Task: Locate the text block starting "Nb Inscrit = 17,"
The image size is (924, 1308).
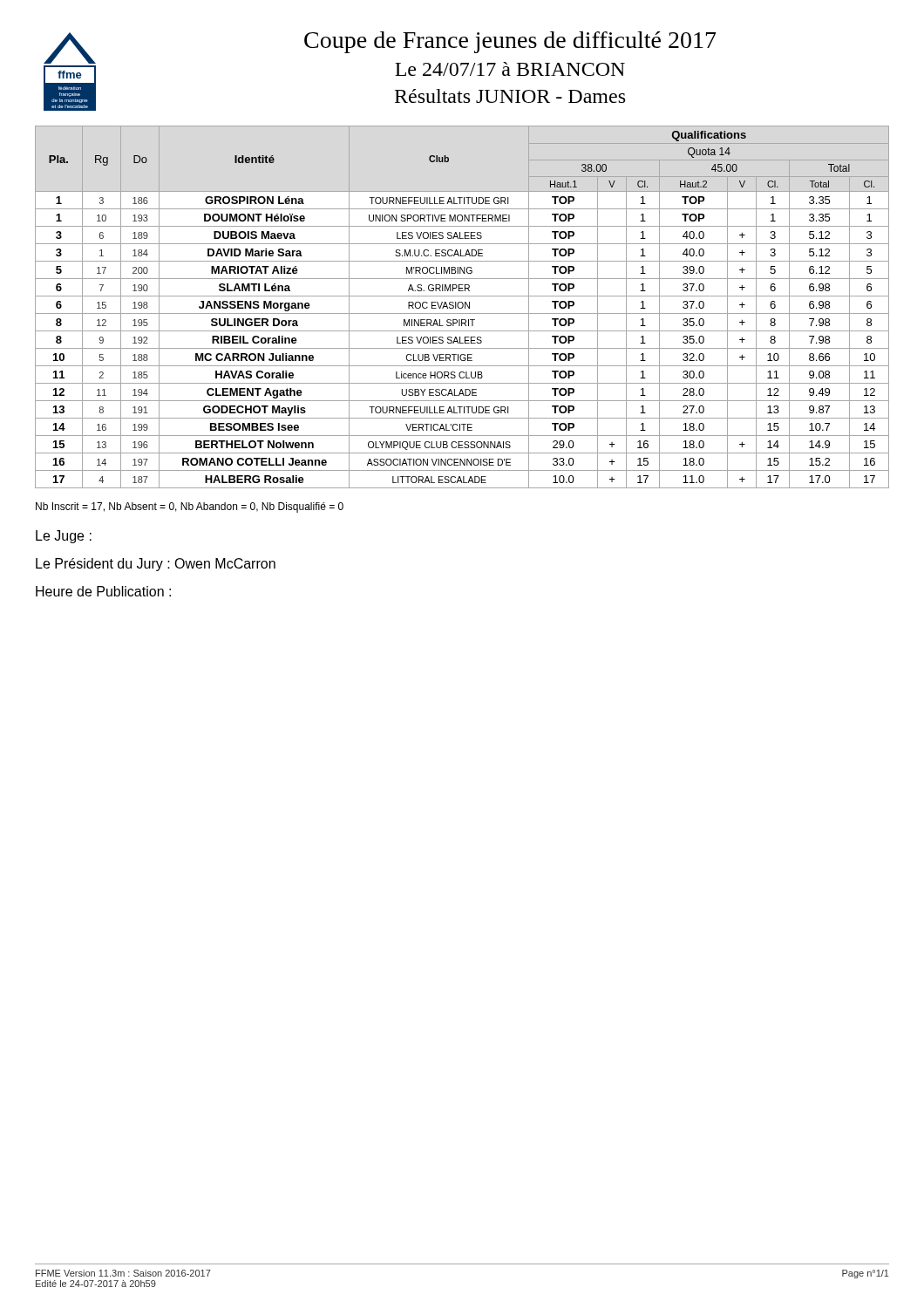Action: [189, 507]
